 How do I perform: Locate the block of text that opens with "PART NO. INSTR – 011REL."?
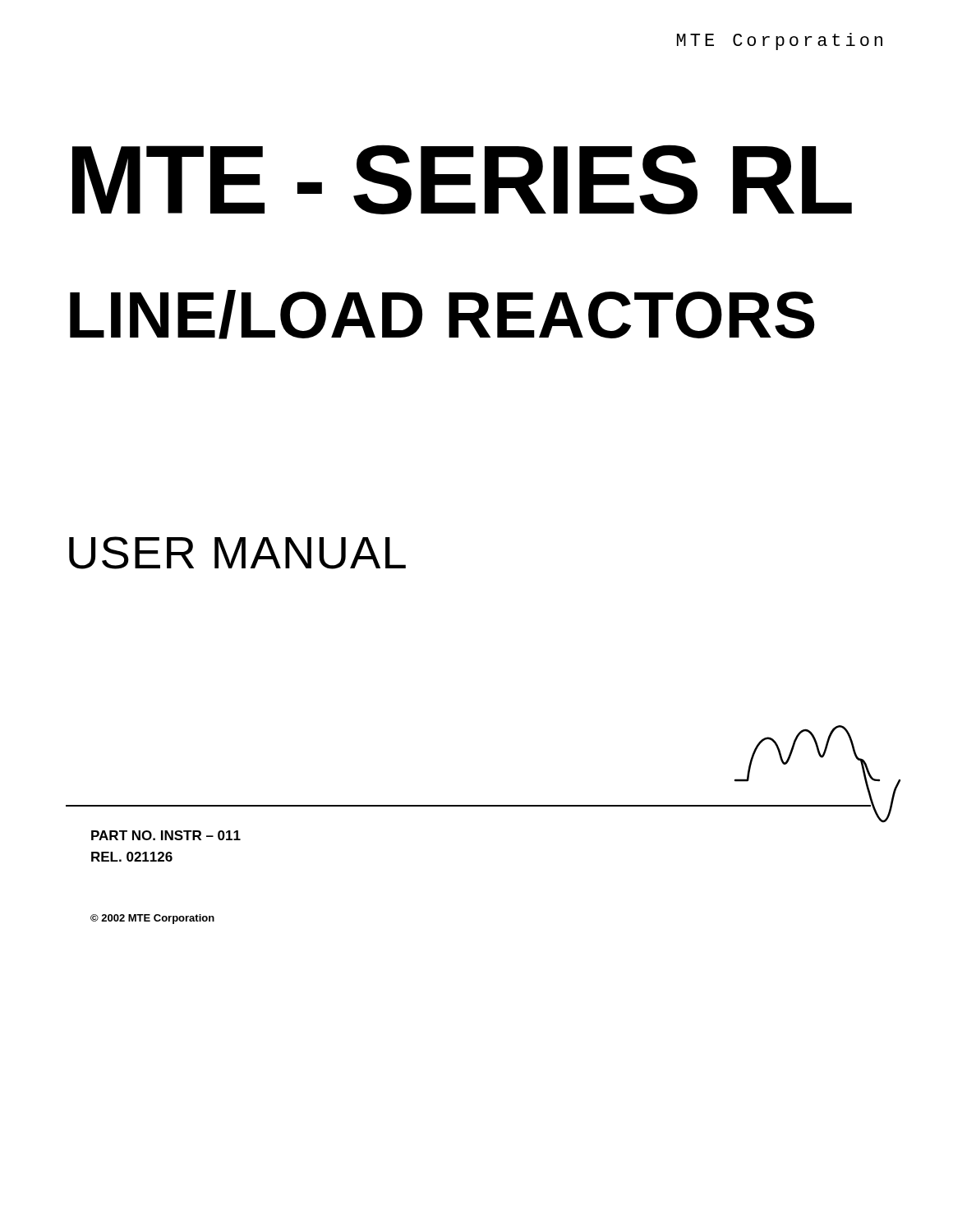coord(165,847)
